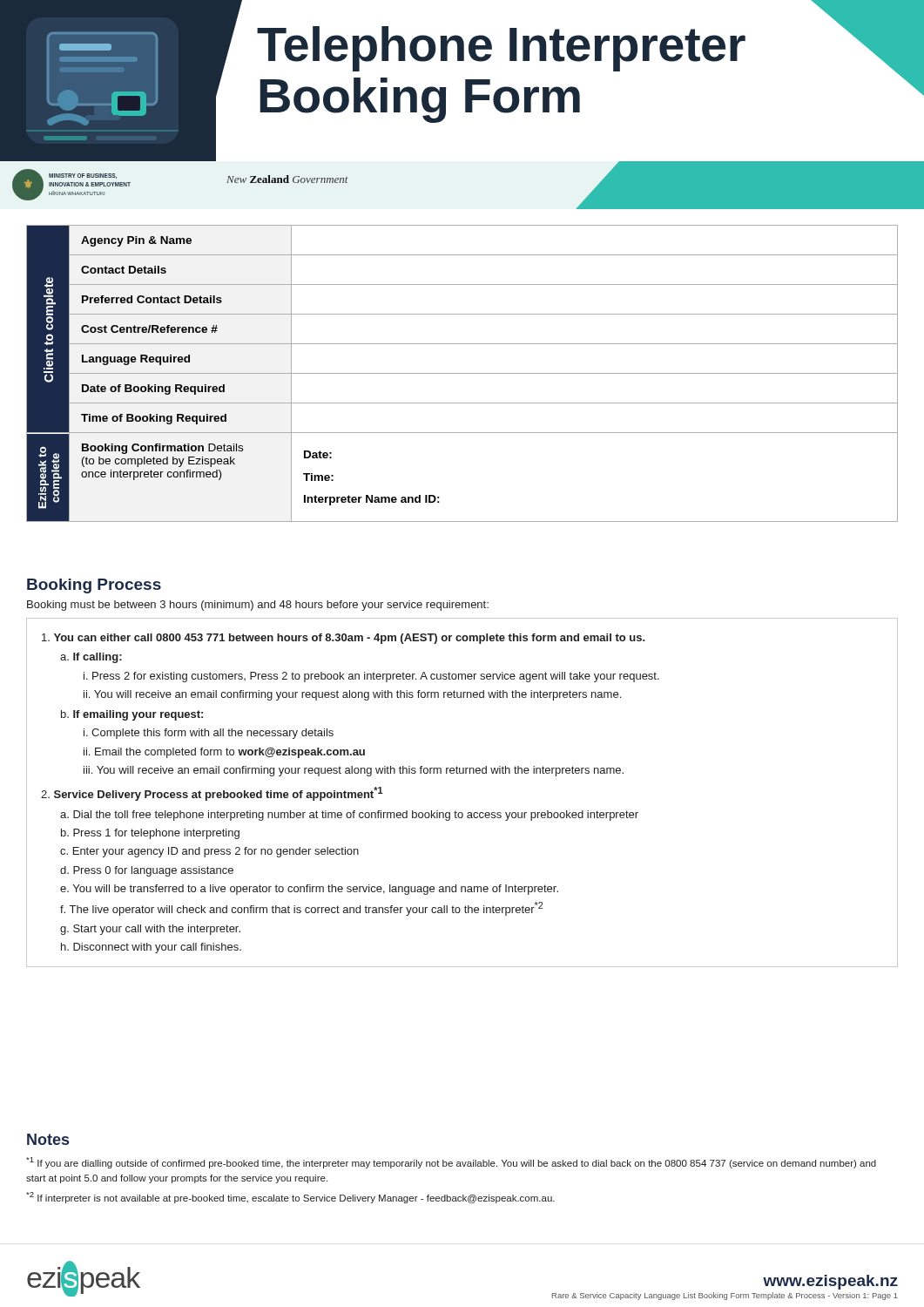The image size is (924, 1307).
Task: Point to the block beginning "h. Disconnect with your call"
Action: point(151,947)
